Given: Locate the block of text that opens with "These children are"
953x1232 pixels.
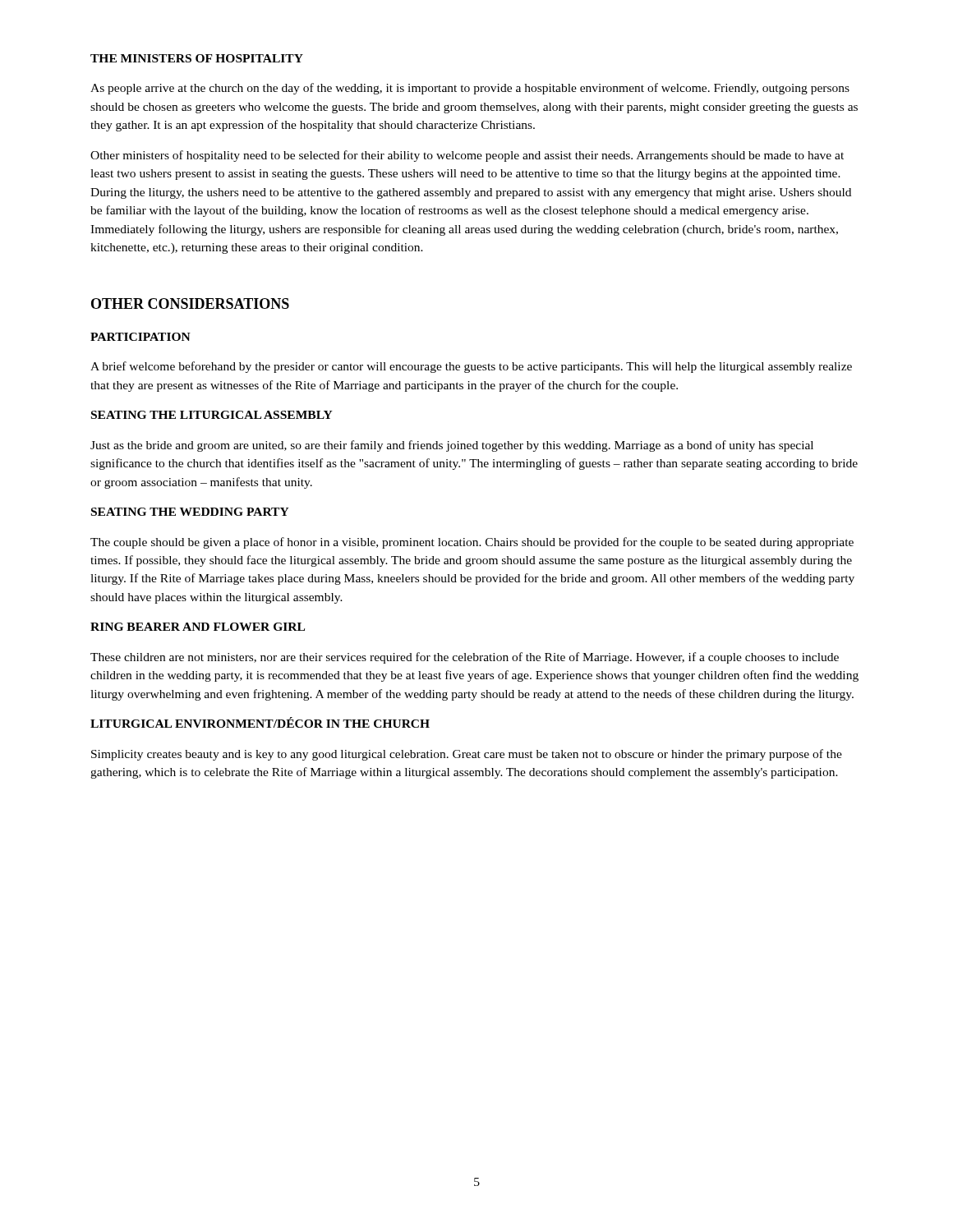Looking at the screenshot, I should [476, 676].
